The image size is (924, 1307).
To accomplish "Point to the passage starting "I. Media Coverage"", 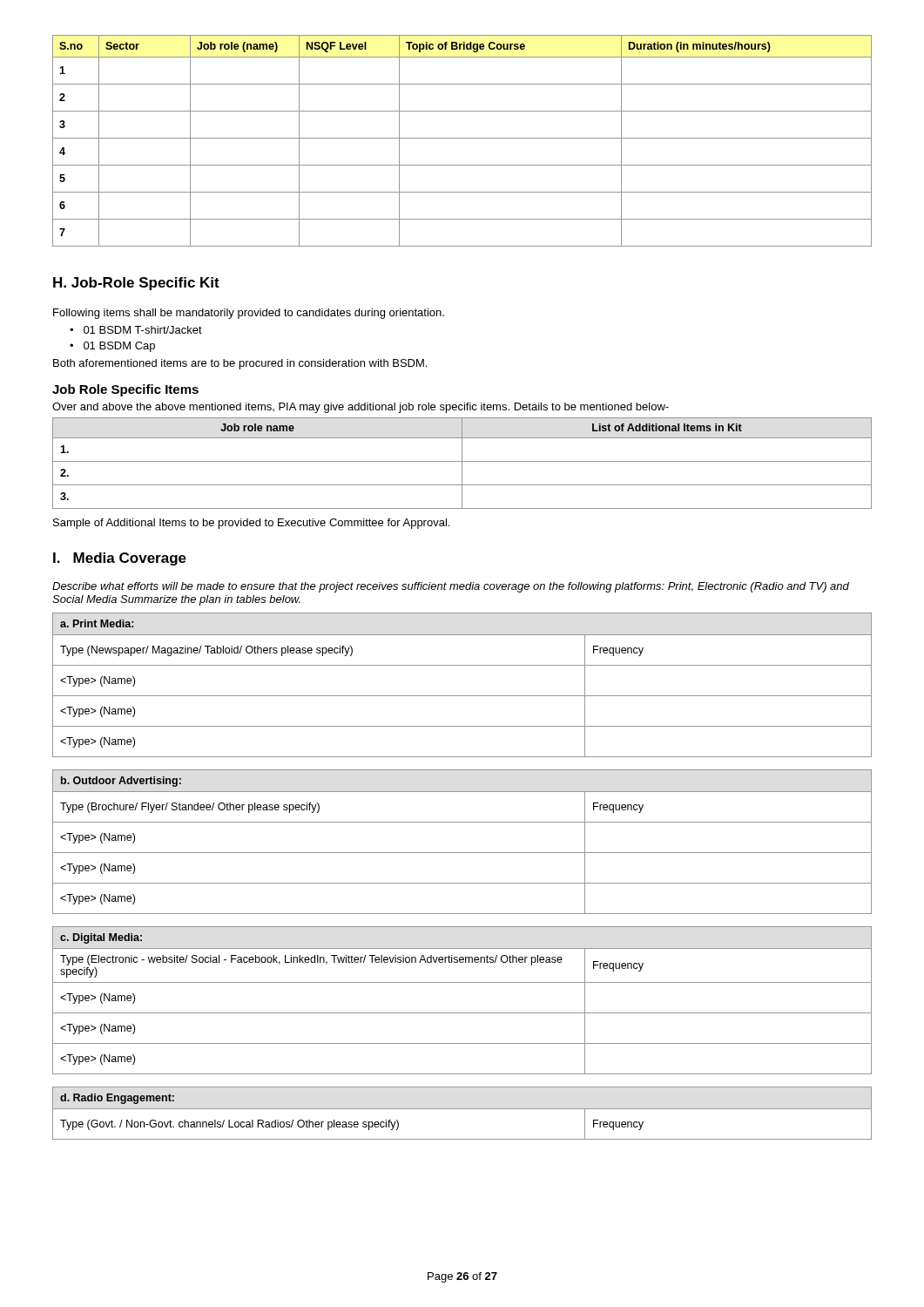I will click(119, 558).
